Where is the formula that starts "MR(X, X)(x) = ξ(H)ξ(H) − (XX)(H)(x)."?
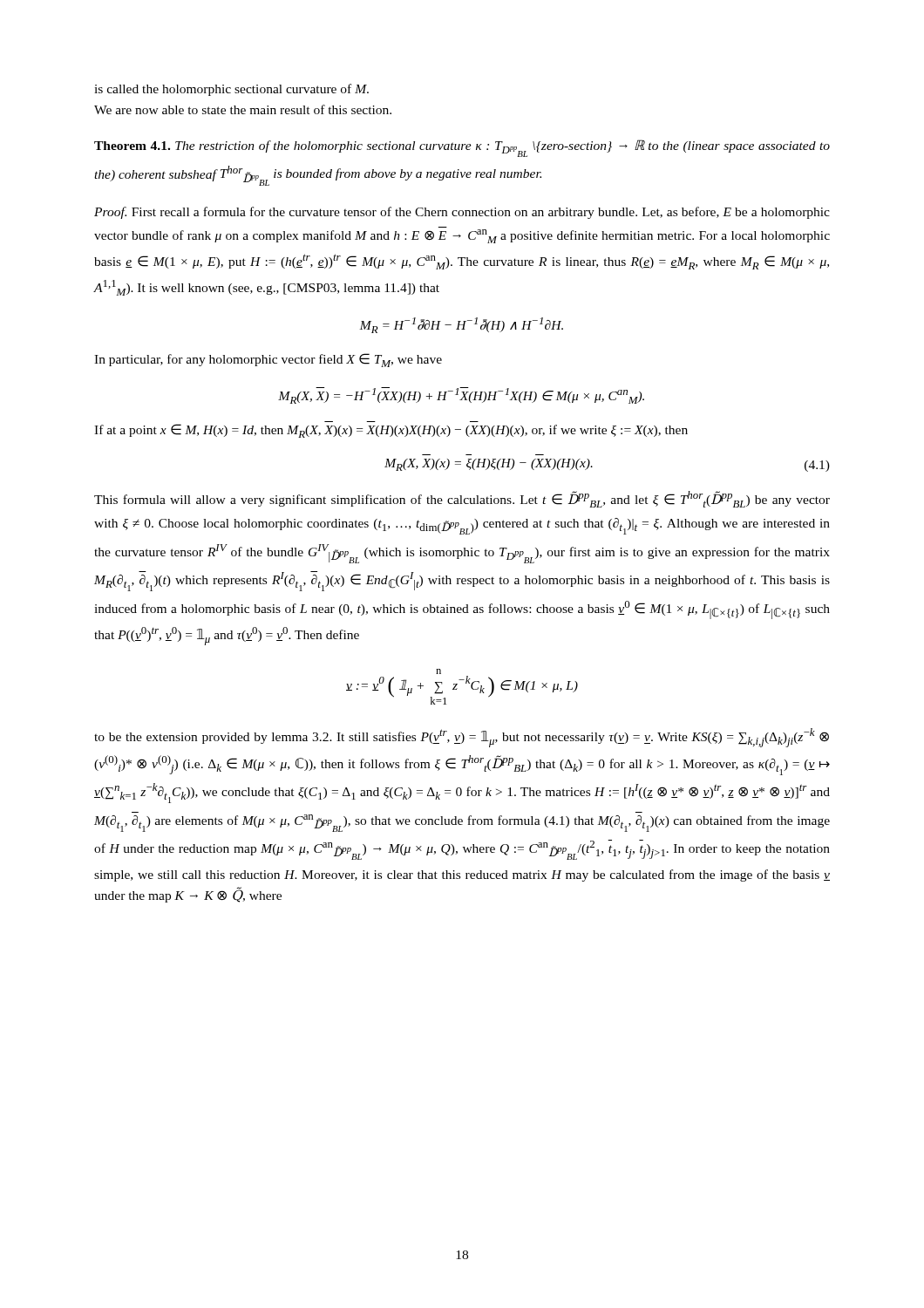Viewport: 924px width, 1308px height. pos(478,465)
